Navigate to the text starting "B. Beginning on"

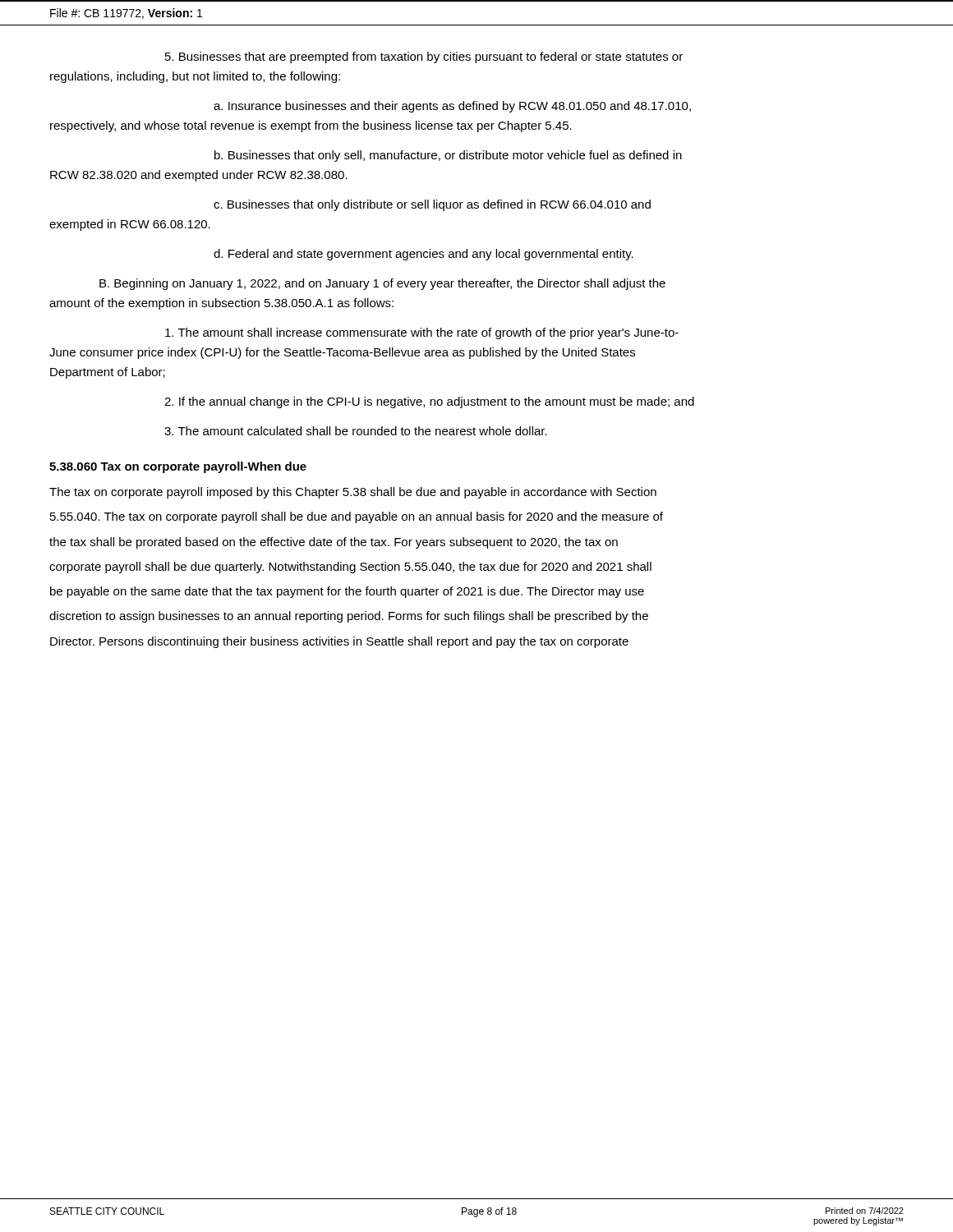(x=382, y=283)
